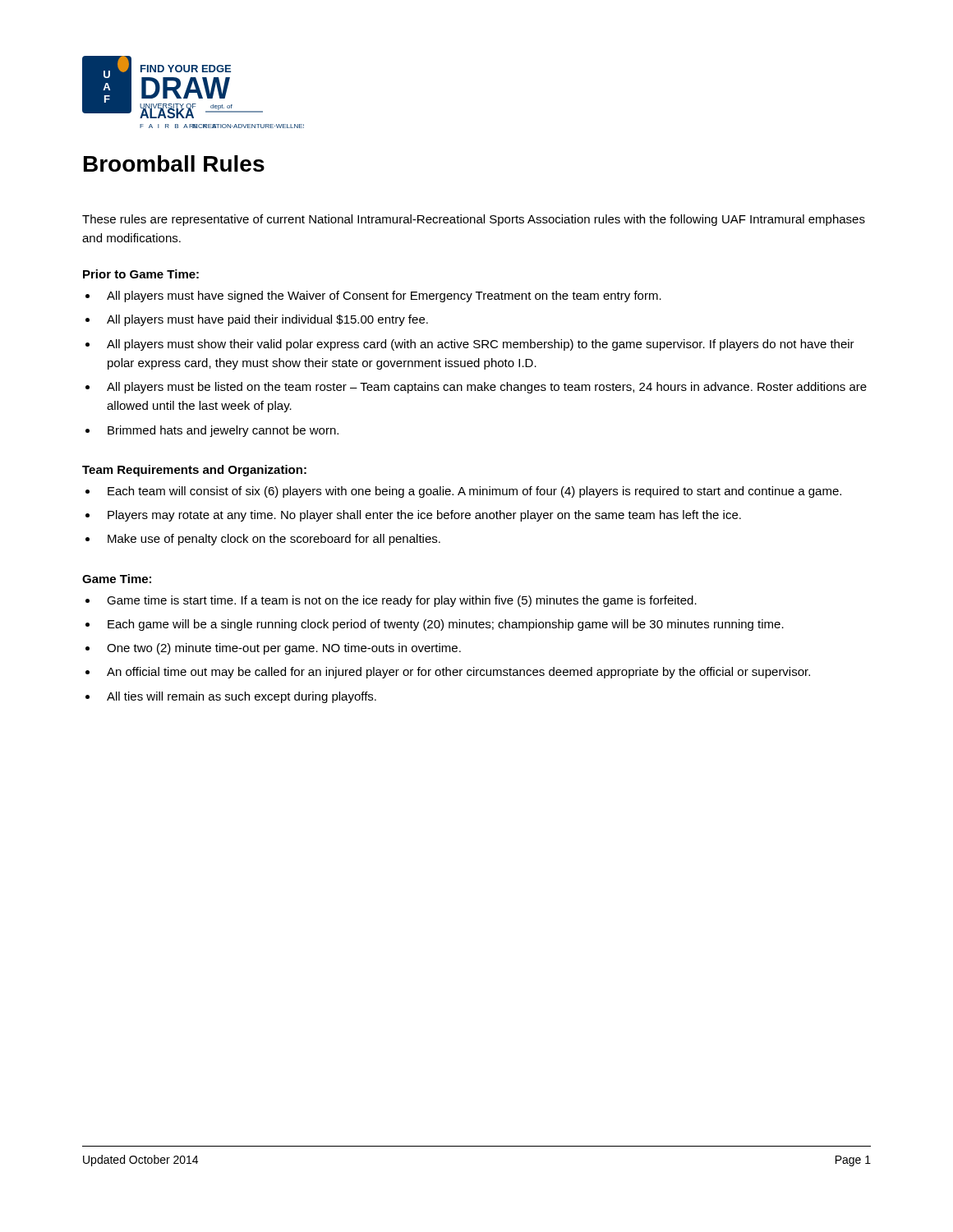Where is the passage that starts "All players must be"?
953x1232 pixels.
487,396
